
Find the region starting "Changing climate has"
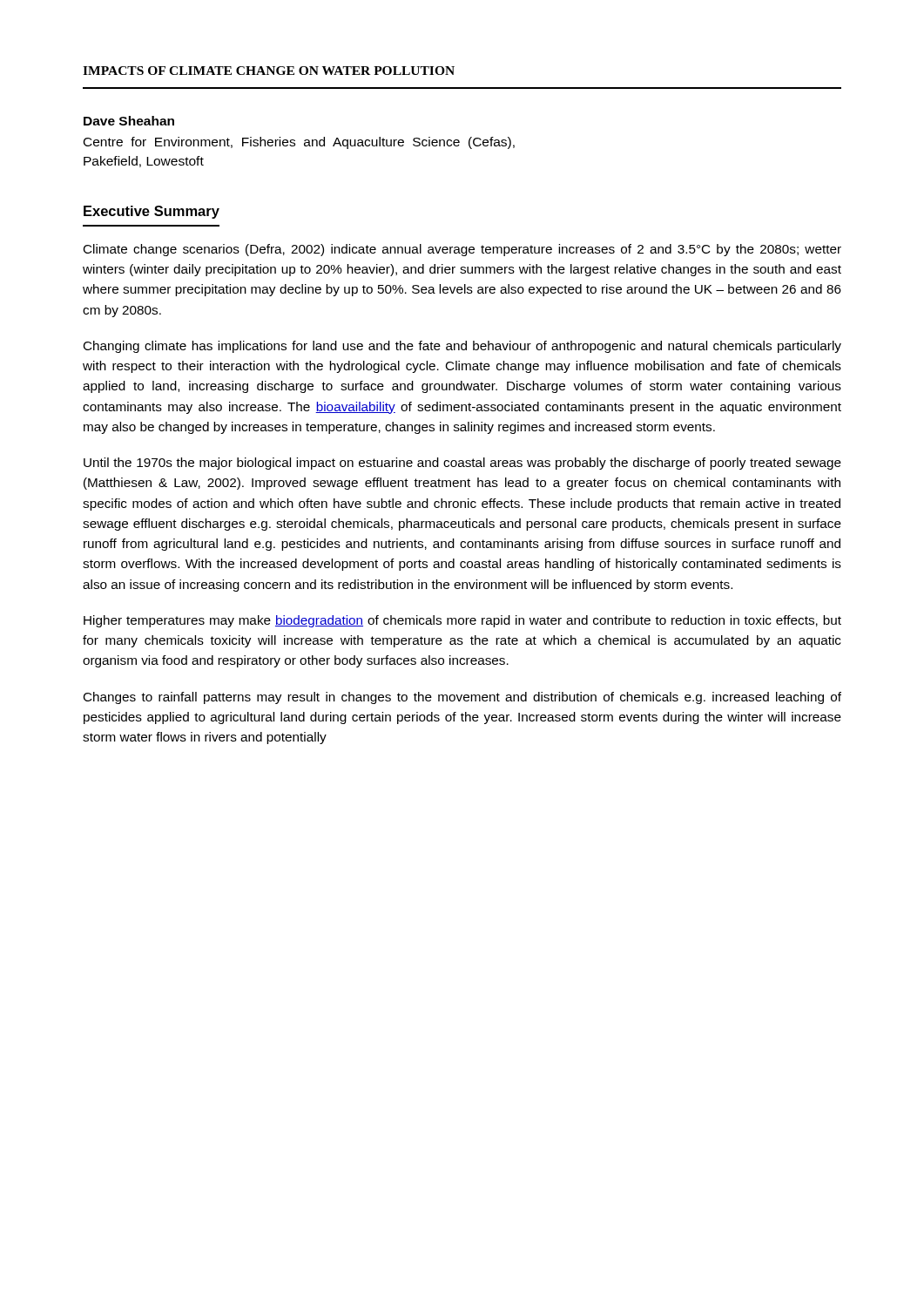pyautogui.click(x=462, y=386)
